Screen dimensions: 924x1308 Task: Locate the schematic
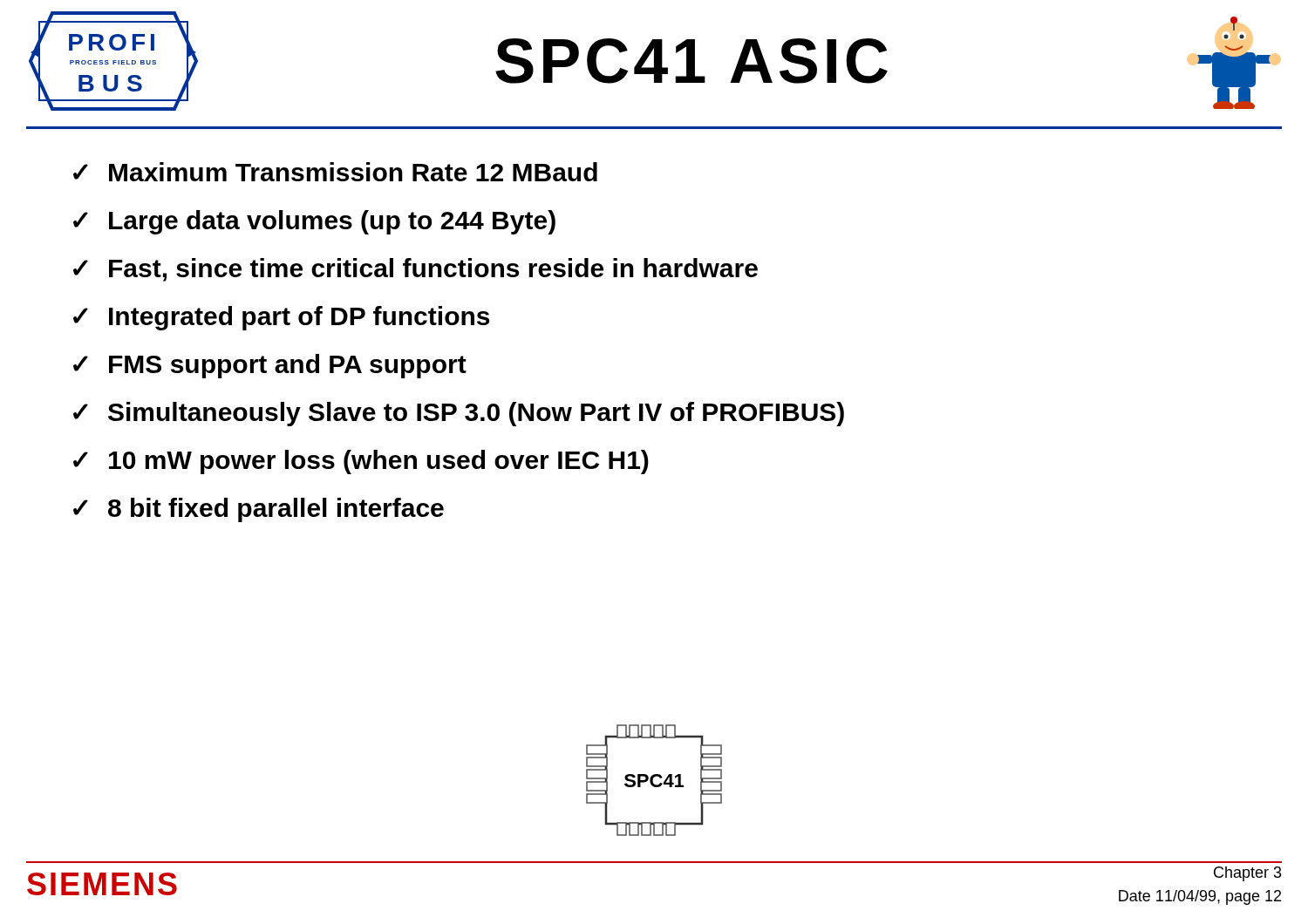point(654,780)
